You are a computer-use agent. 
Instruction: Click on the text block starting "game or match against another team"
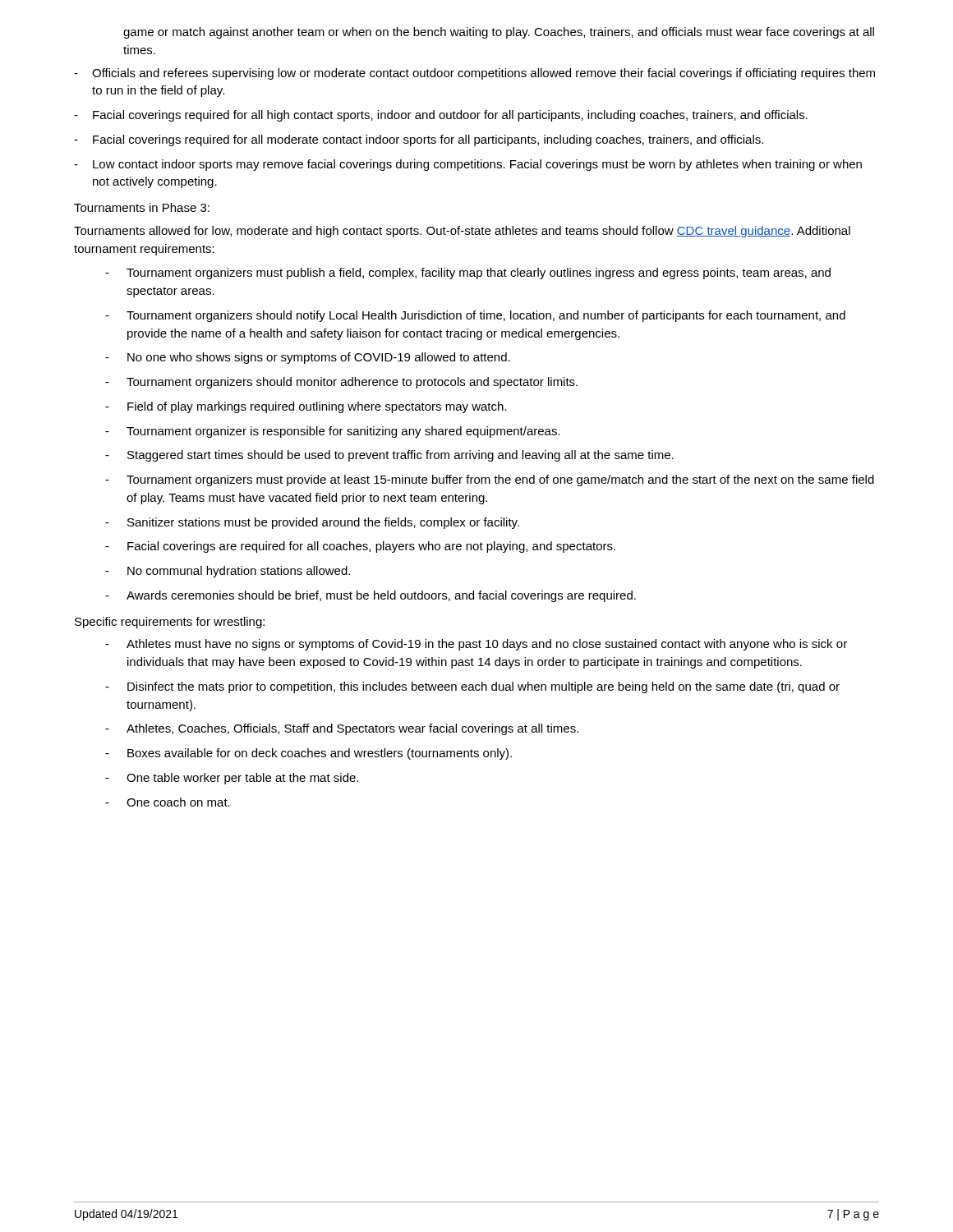(499, 41)
